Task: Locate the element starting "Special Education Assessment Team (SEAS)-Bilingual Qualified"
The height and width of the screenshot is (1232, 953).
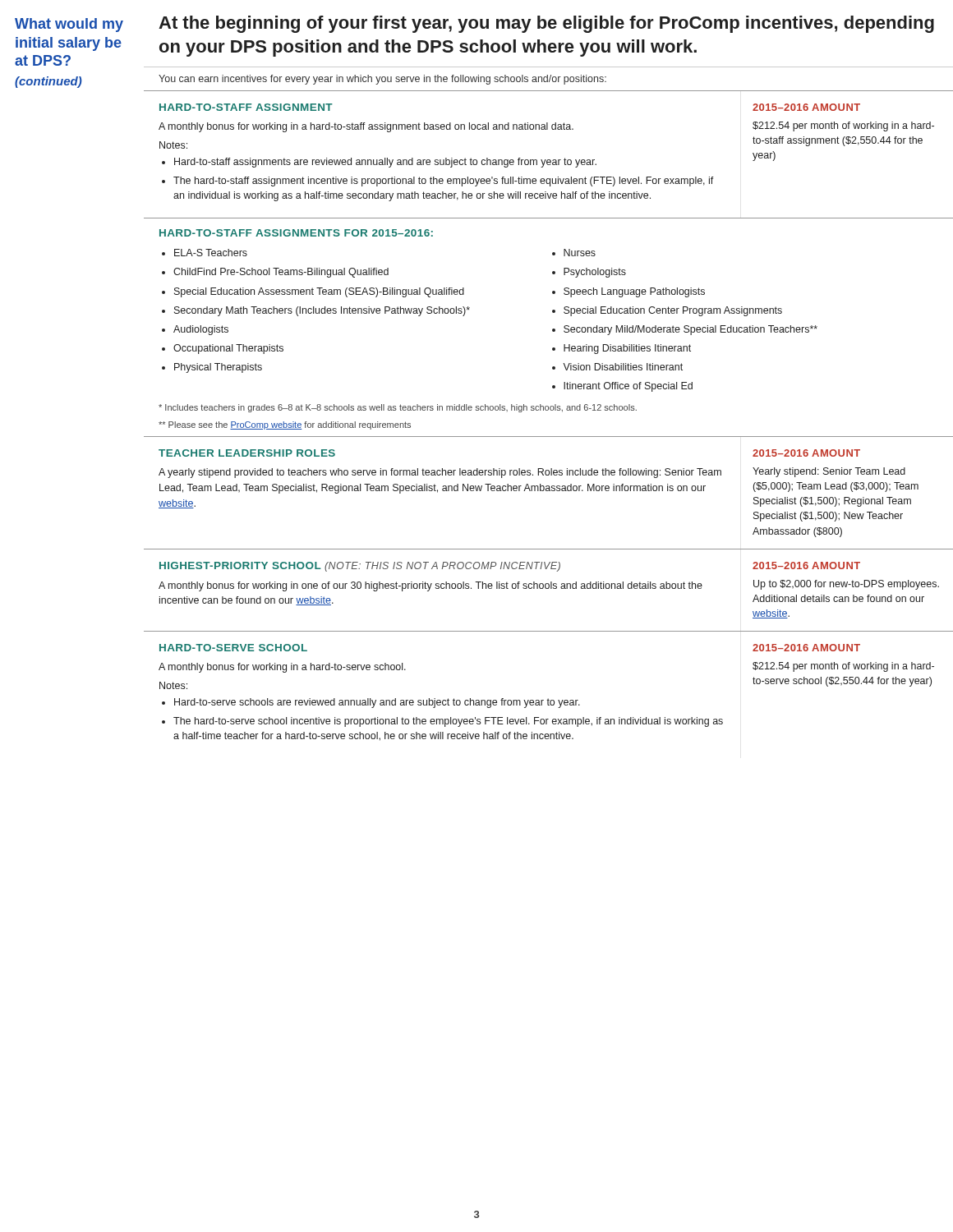Action: [x=319, y=291]
